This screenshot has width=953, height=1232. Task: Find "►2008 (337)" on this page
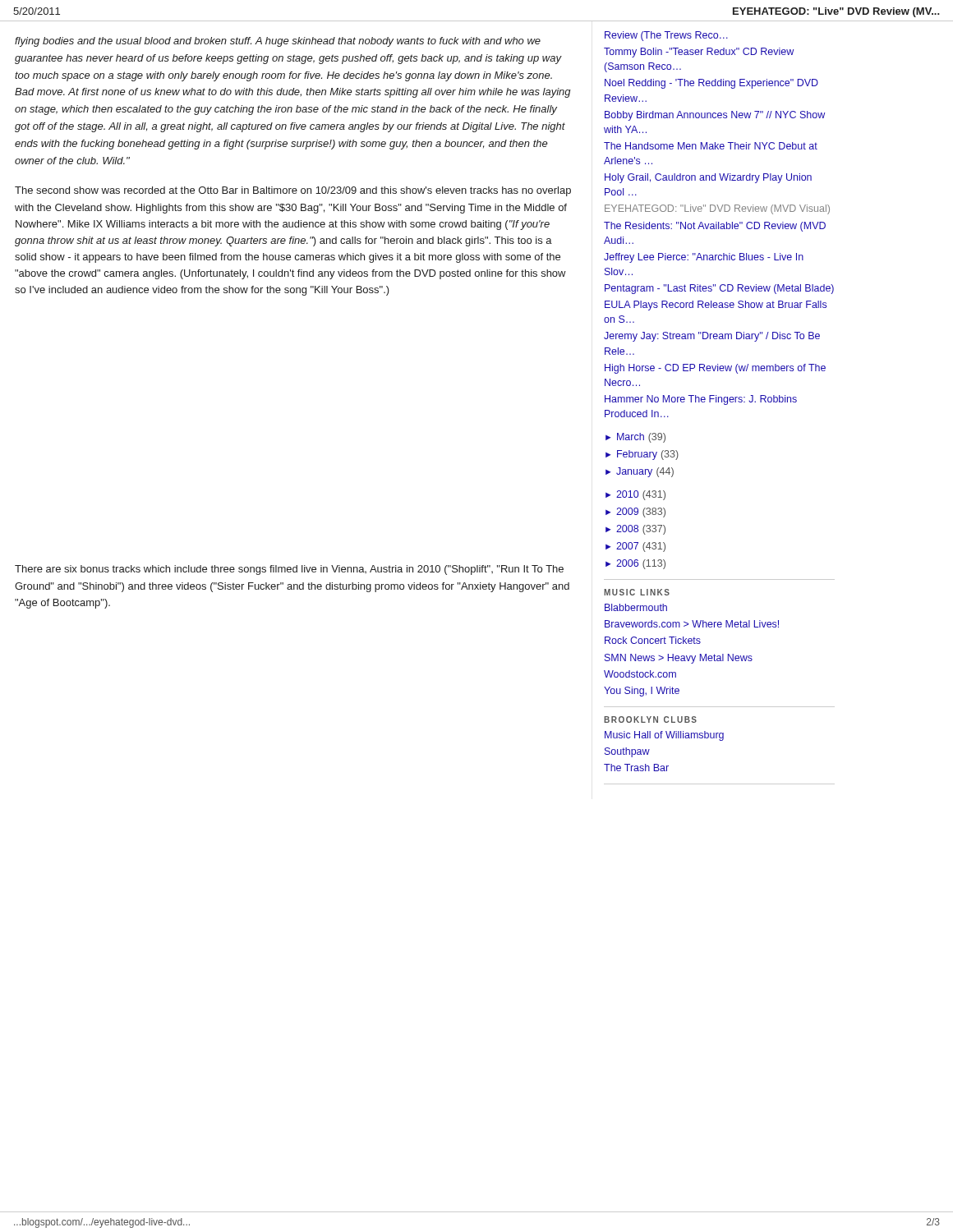(x=635, y=530)
